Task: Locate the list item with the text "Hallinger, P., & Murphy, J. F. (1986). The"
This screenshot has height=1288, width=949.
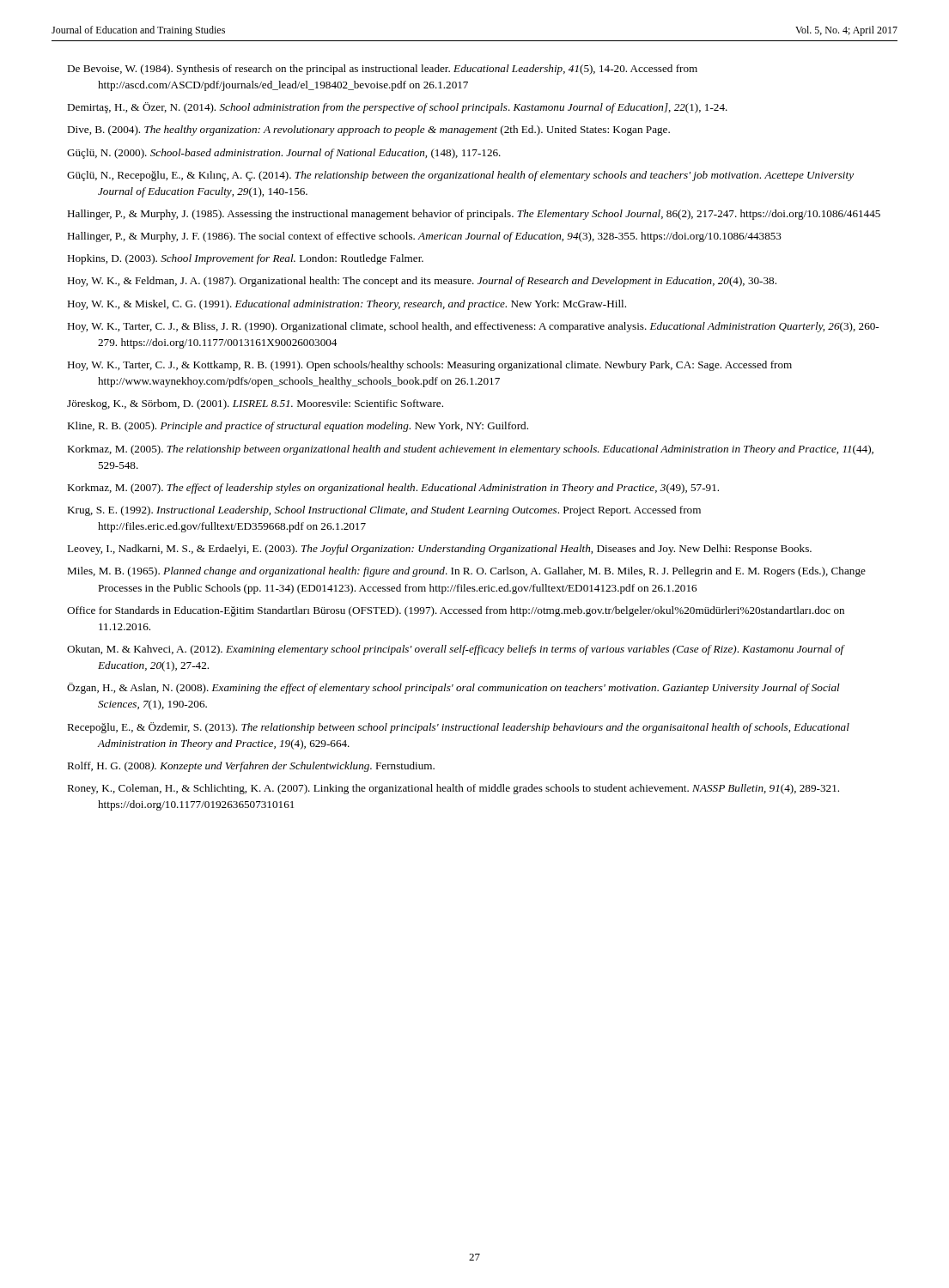Action: (424, 236)
